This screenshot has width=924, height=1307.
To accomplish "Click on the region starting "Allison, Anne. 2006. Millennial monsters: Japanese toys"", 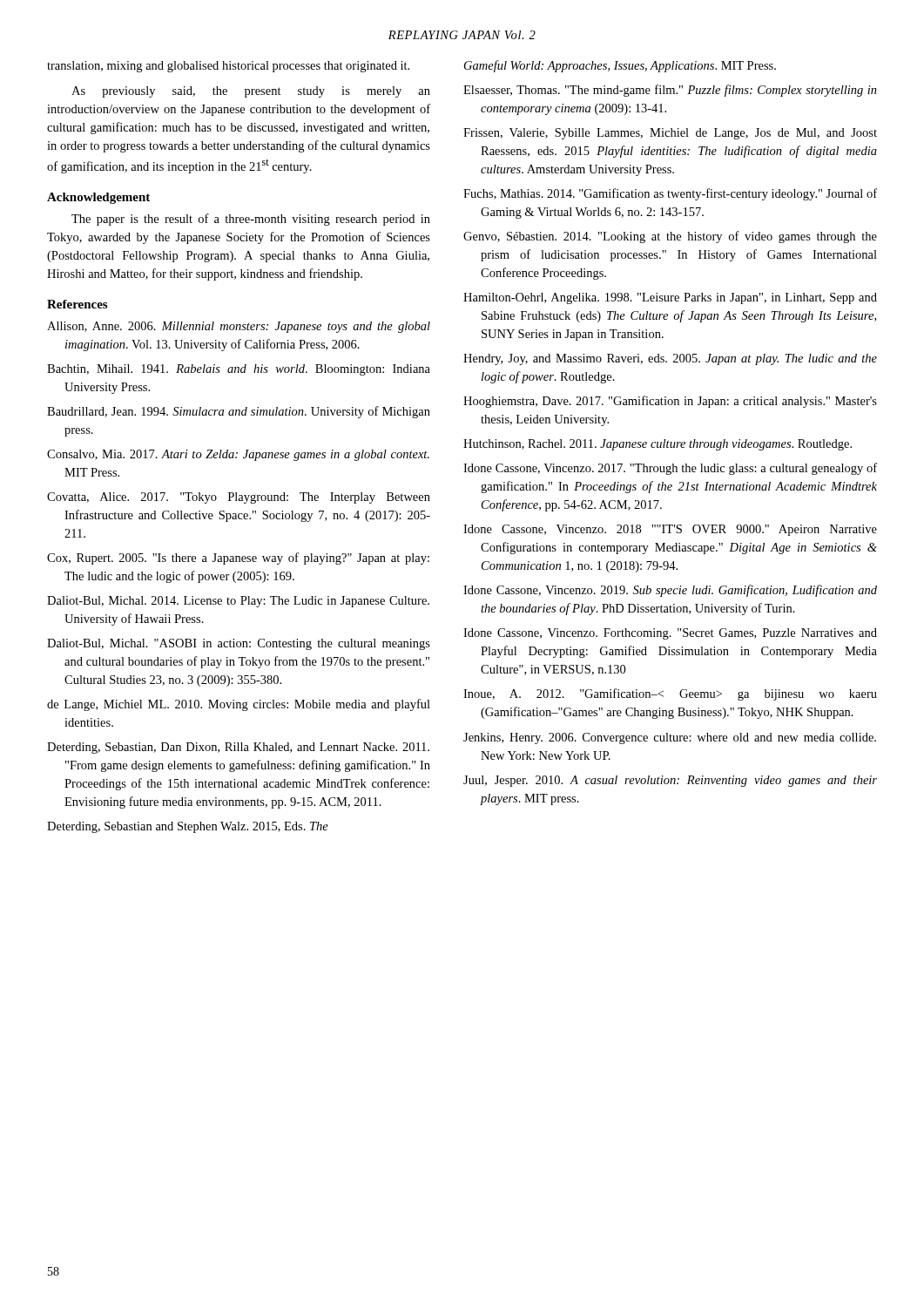I will [x=239, y=335].
